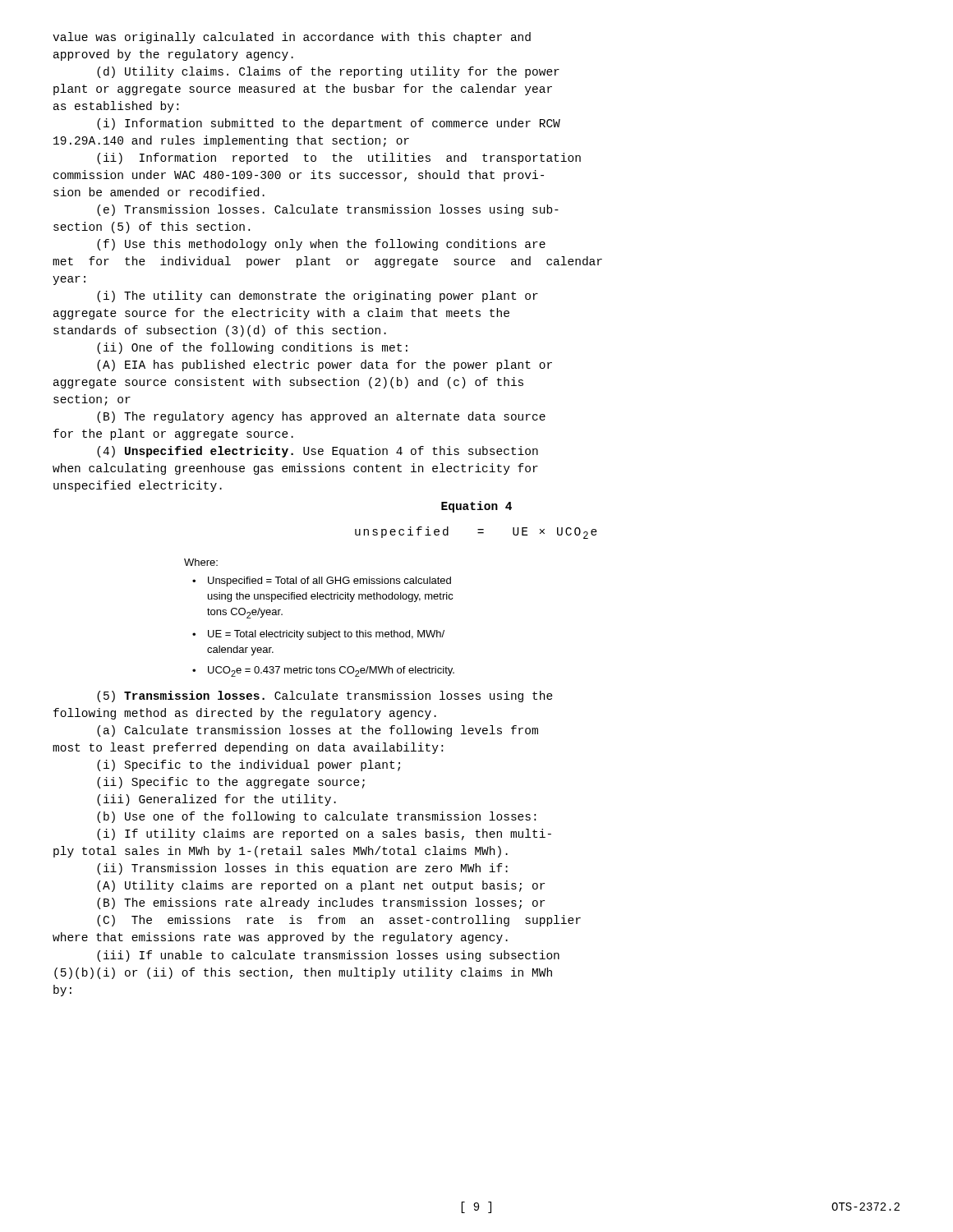Find the text block that reads "Where: • Unspecified = Total of all GHG"
953x1232 pixels.
click(201, 562)
